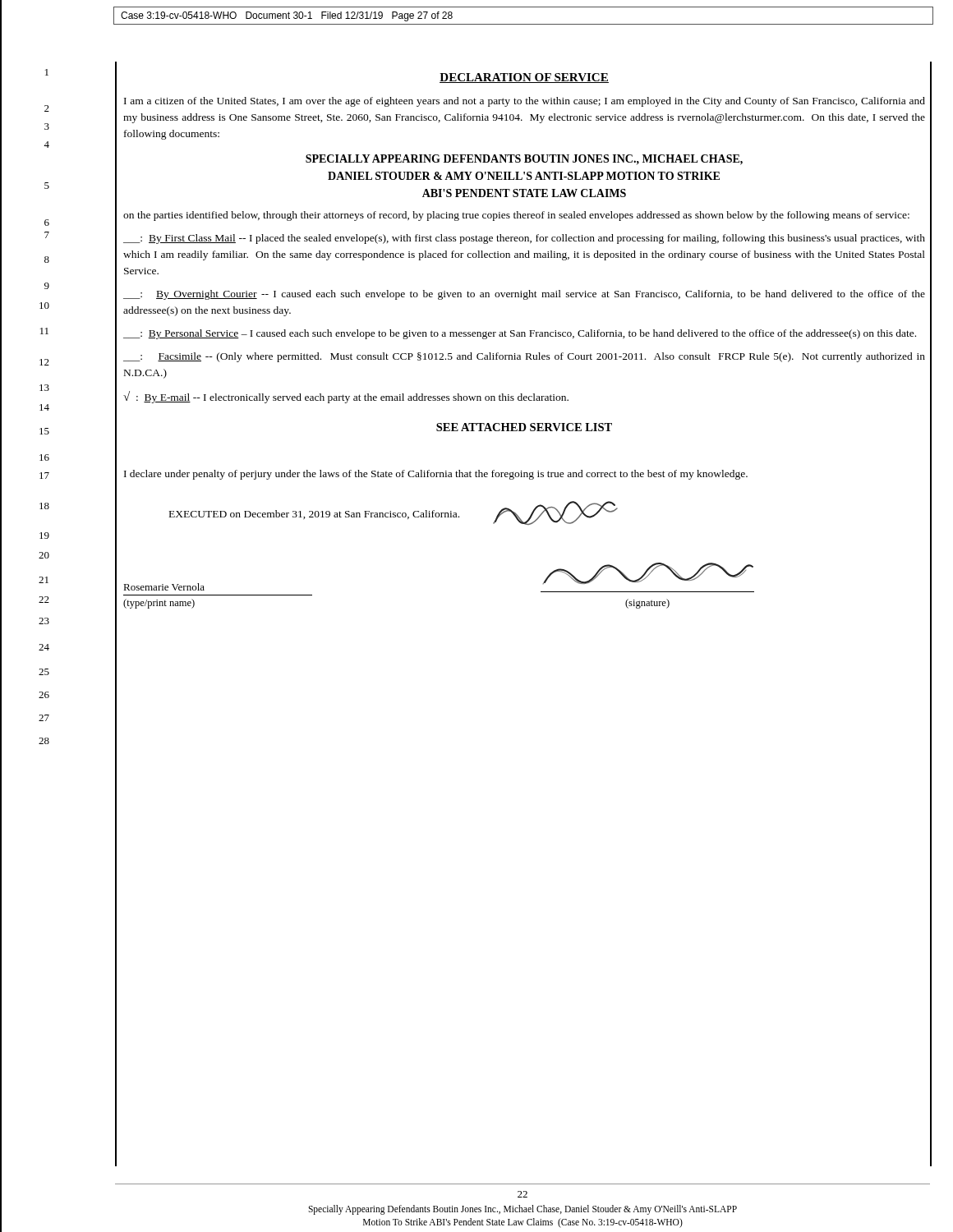Click on the text block that says "EXECUTED on December 31, 2019"

394,514
